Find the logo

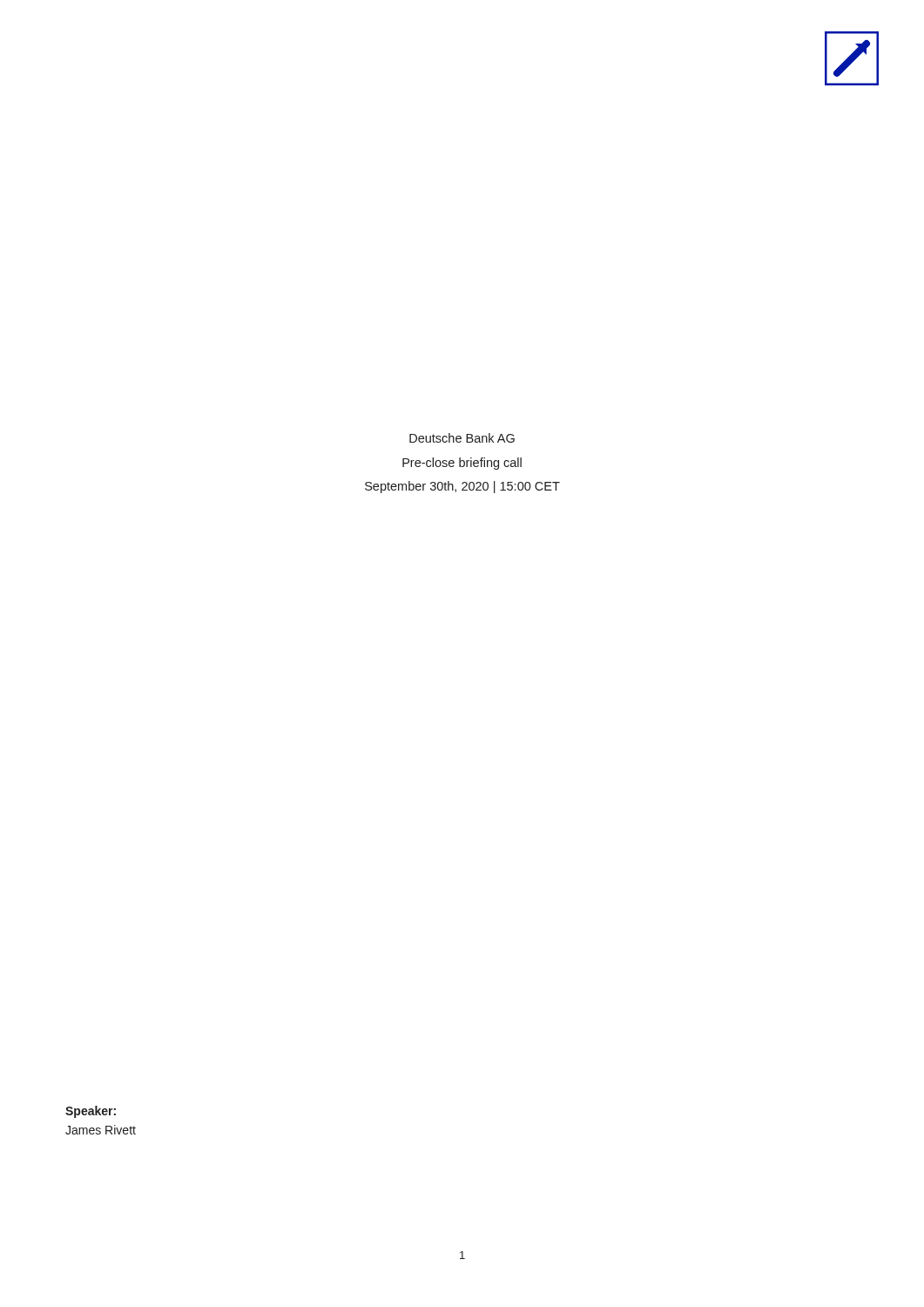(852, 60)
